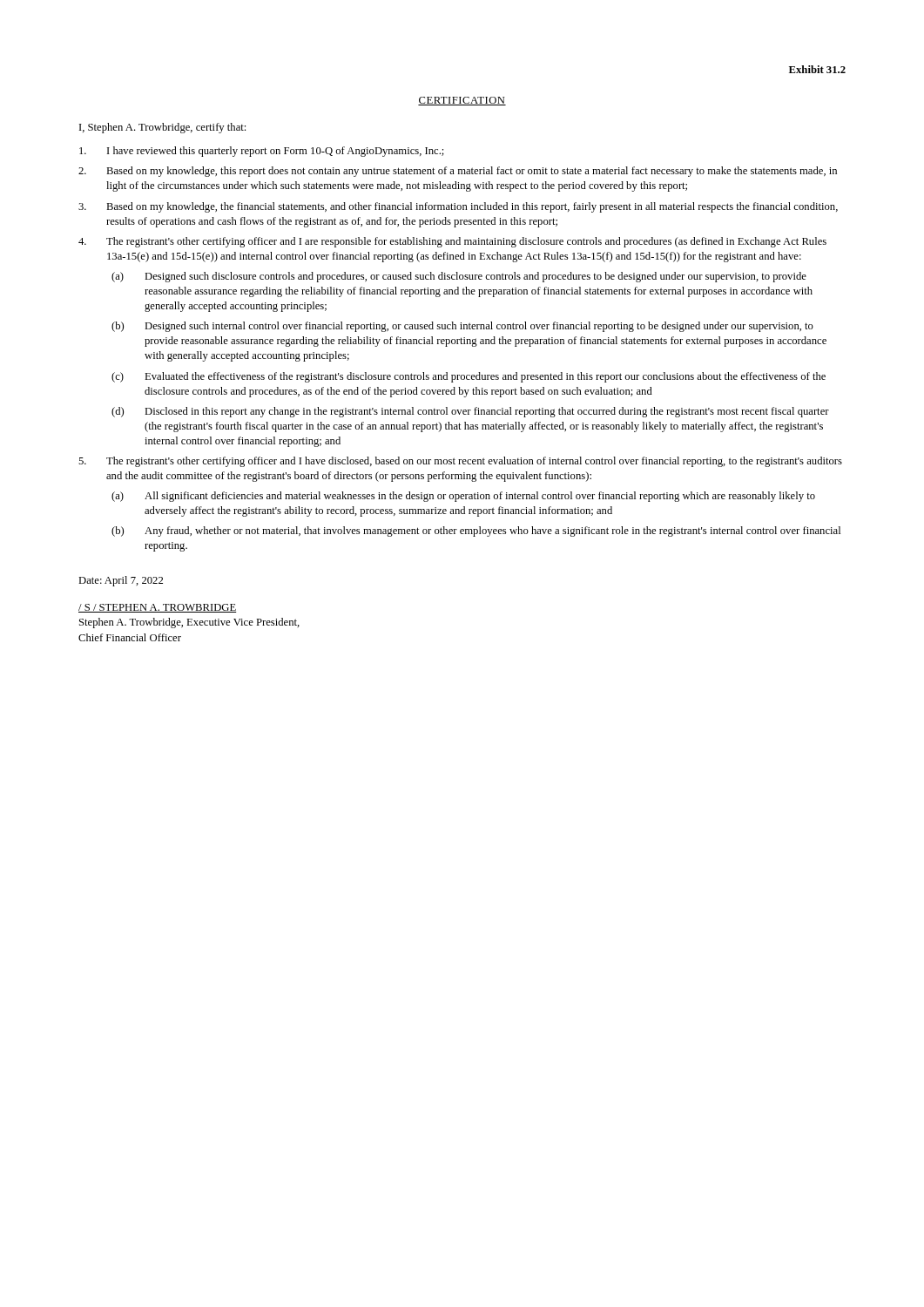Viewport: 924px width, 1307px height.
Task: Click on the element starting "Date: April 7, 2022"
Action: pyautogui.click(x=121, y=580)
